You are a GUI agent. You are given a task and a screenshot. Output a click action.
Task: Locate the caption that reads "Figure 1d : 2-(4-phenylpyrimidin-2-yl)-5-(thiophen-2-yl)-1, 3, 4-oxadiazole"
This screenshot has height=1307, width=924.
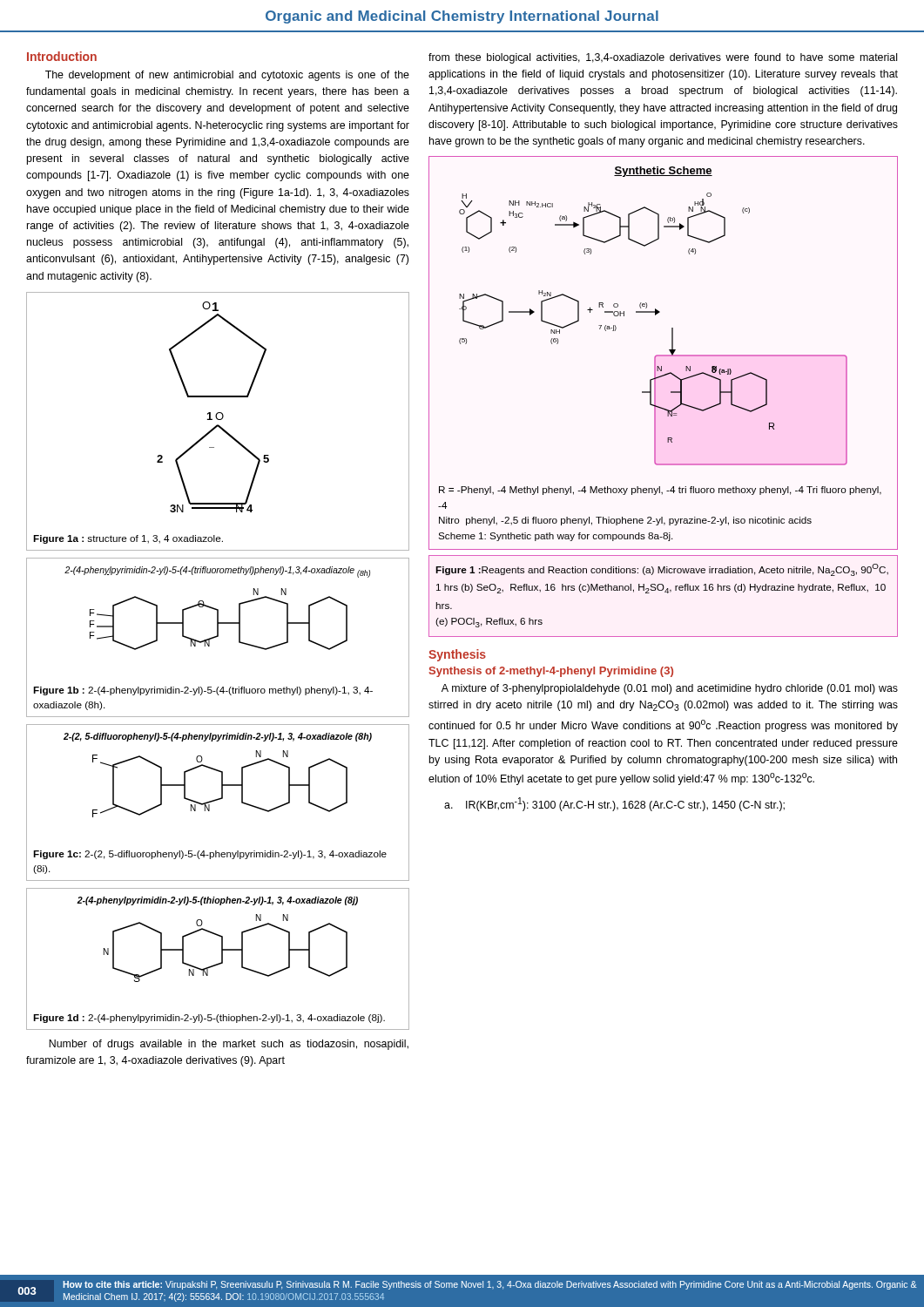click(x=209, y=1017)
